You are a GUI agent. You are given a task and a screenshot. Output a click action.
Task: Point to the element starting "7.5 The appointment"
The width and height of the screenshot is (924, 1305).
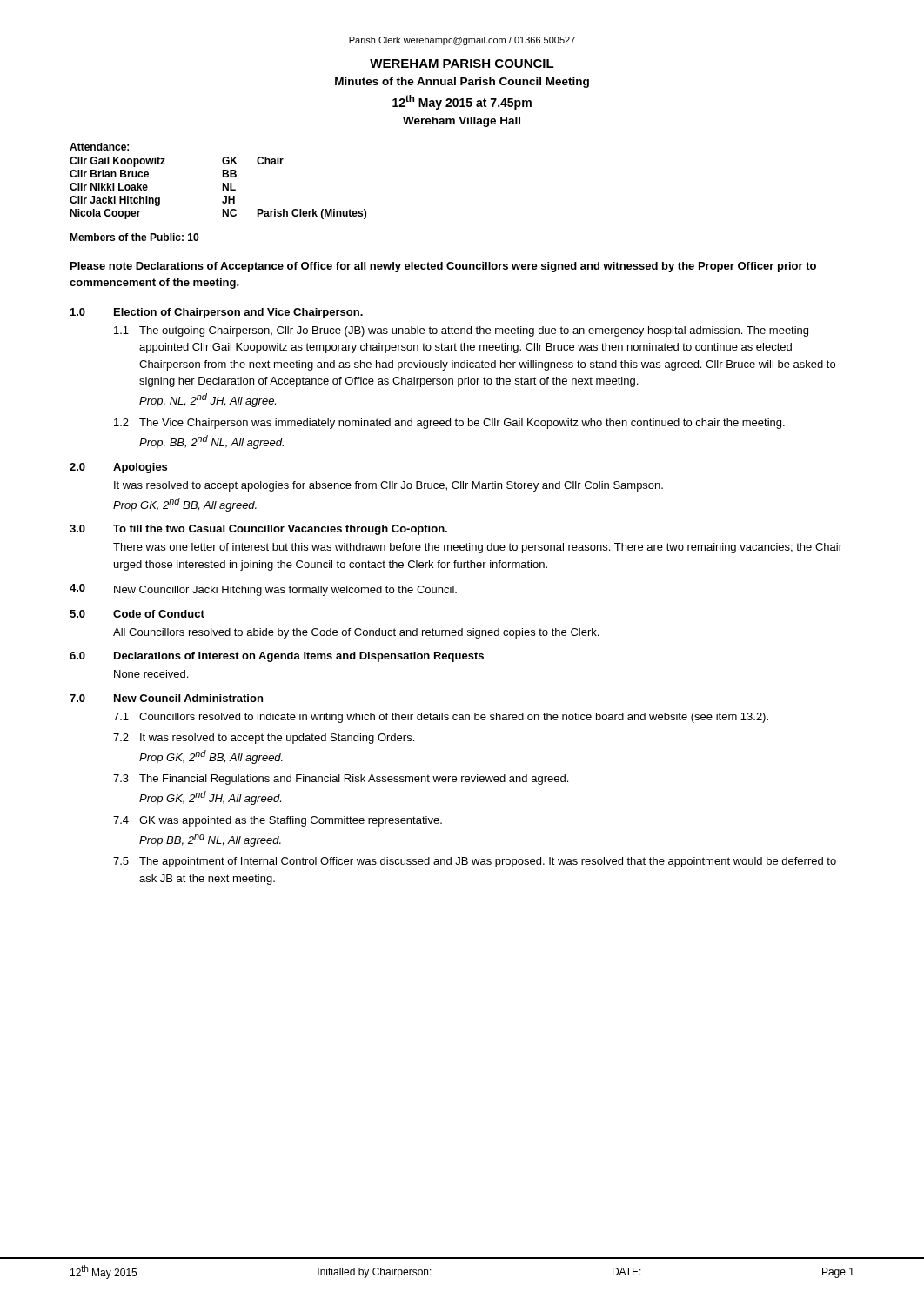pos(484,870)
